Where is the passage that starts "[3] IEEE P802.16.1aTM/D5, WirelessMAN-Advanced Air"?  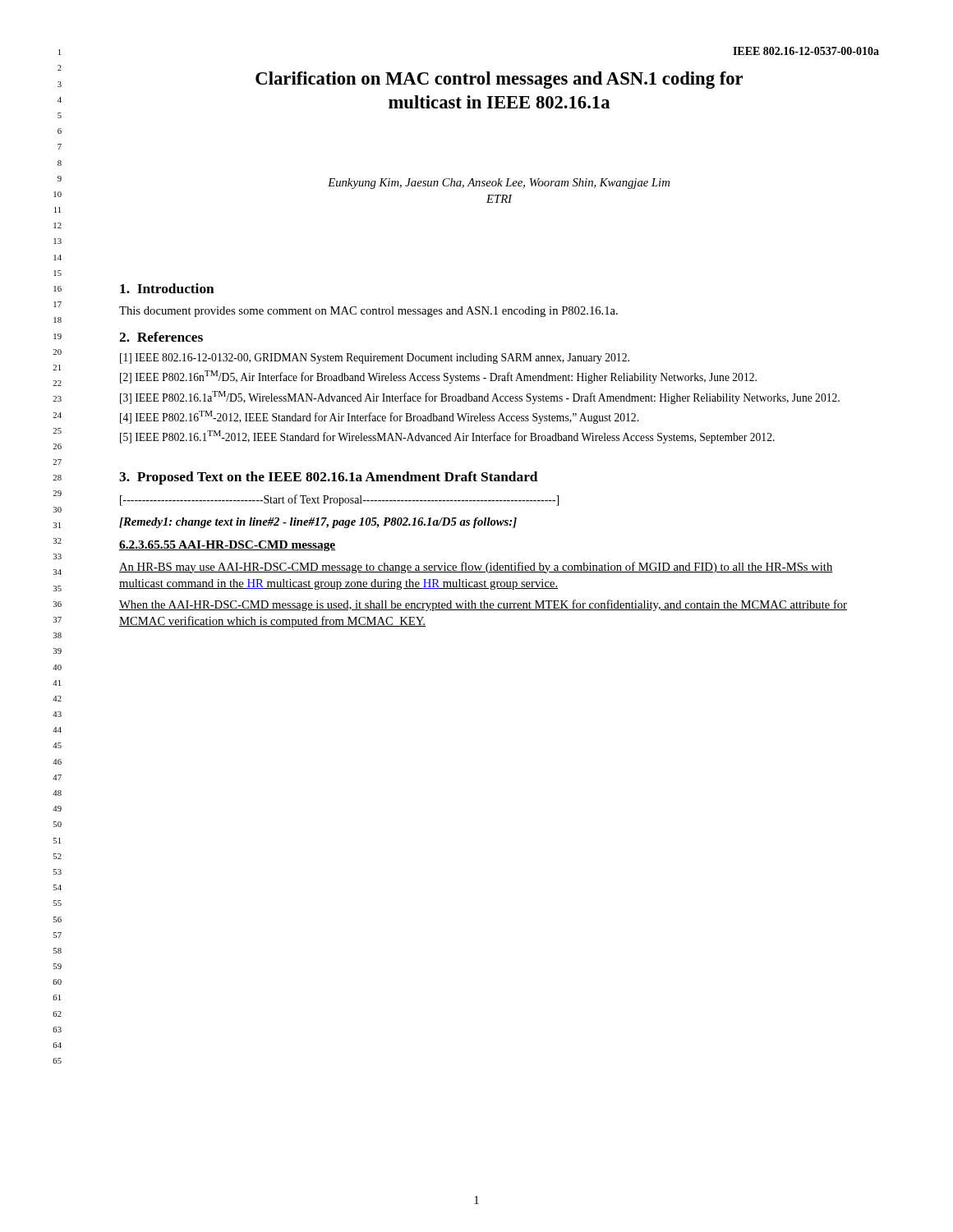coord(480,396)
